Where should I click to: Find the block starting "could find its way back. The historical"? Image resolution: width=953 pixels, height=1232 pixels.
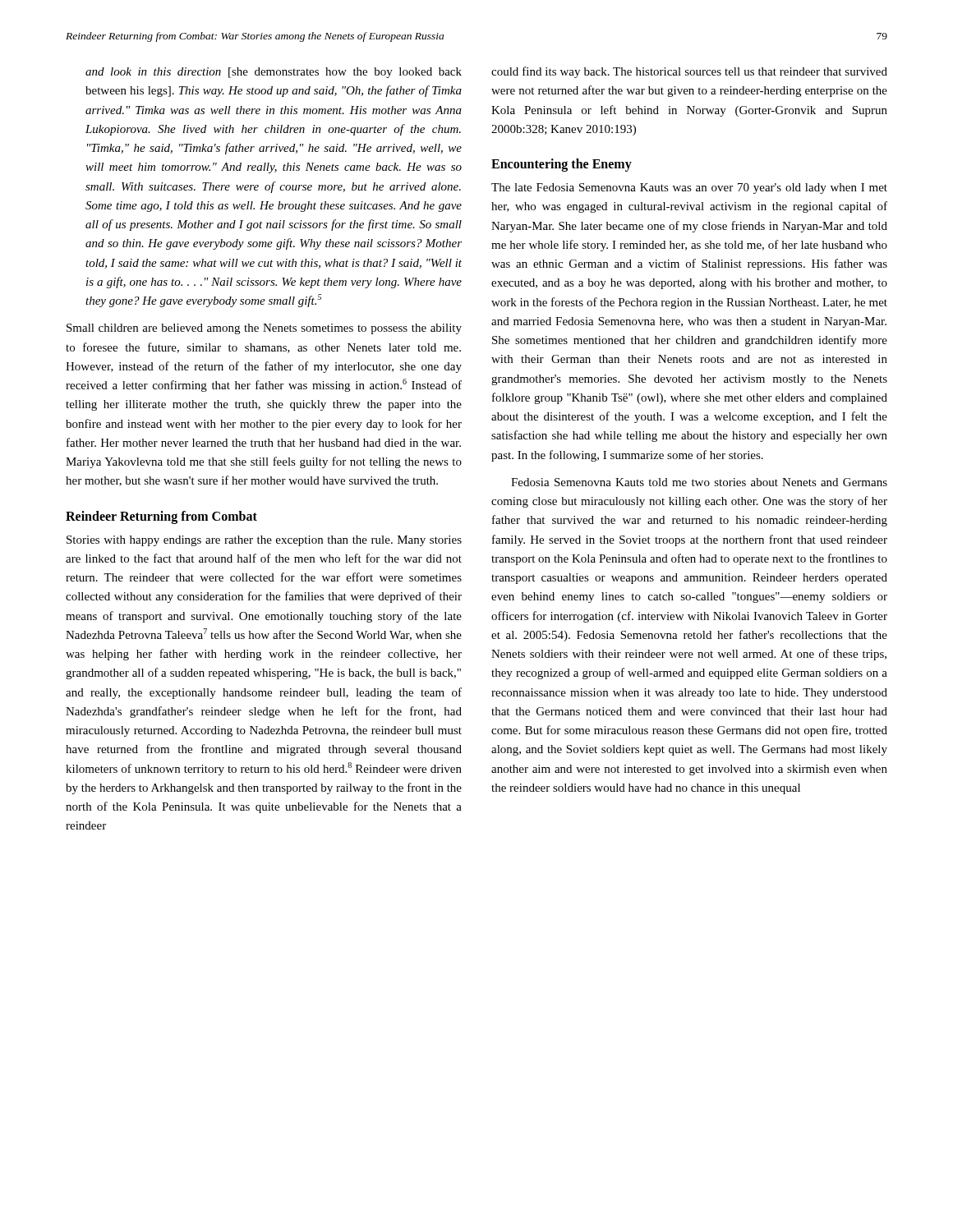(x=689, y=100)
